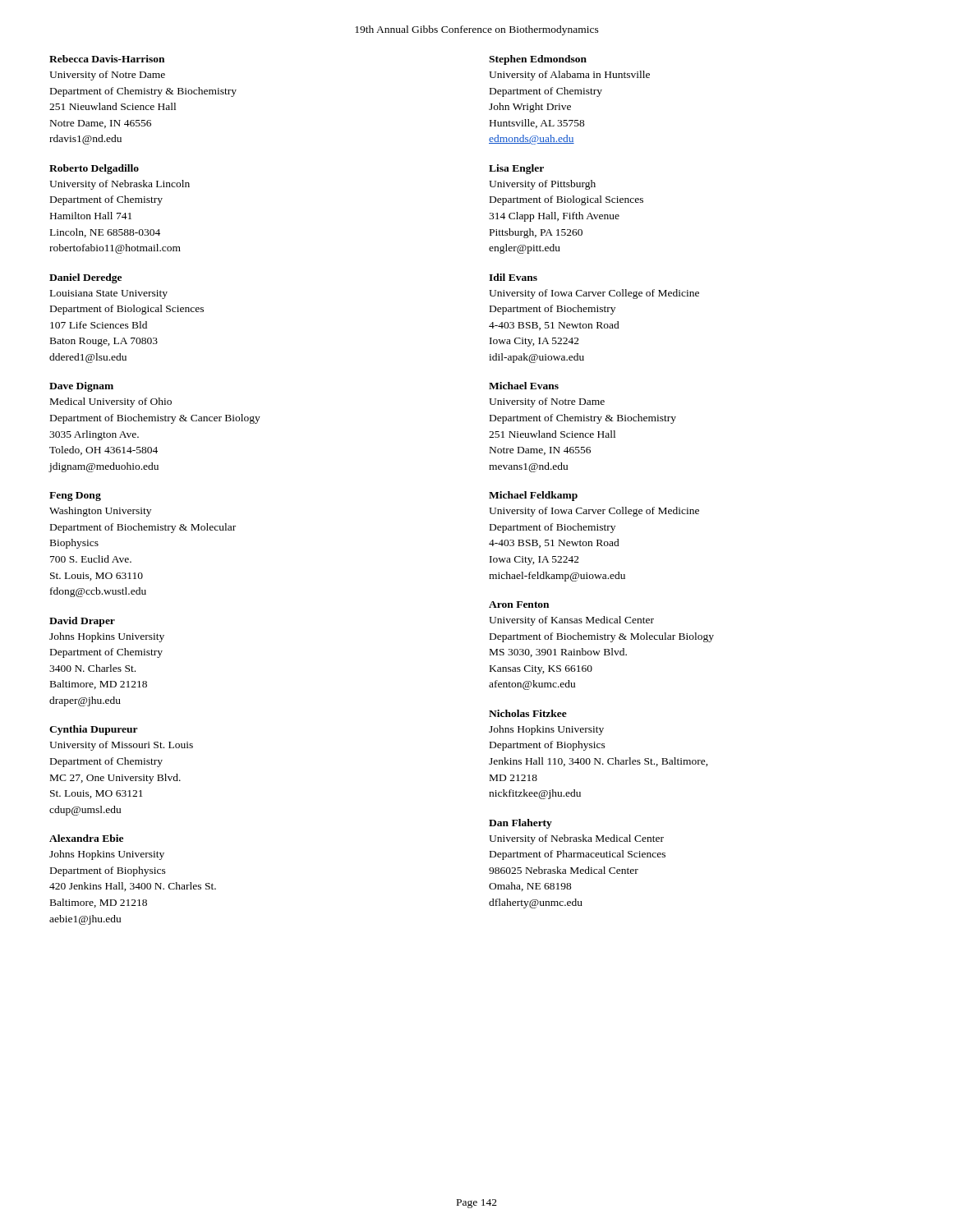Select the text block with the text "Aron Fenton University of Kansas Medical"
The image size is (953, 1232).
[x=696, y=645]
